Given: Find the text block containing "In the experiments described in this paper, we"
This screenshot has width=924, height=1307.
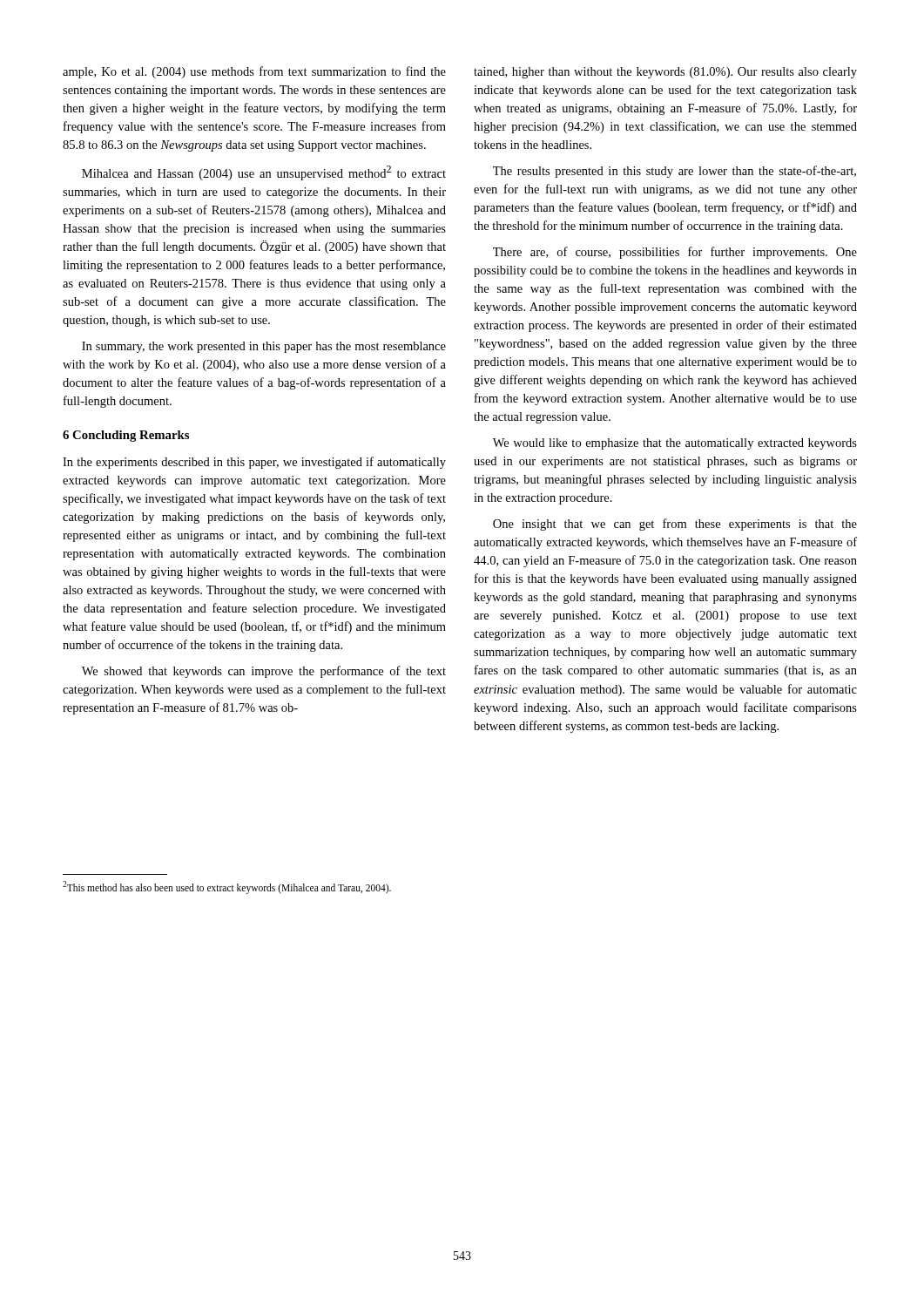Looking at the screenshot, I should (254, 585).
